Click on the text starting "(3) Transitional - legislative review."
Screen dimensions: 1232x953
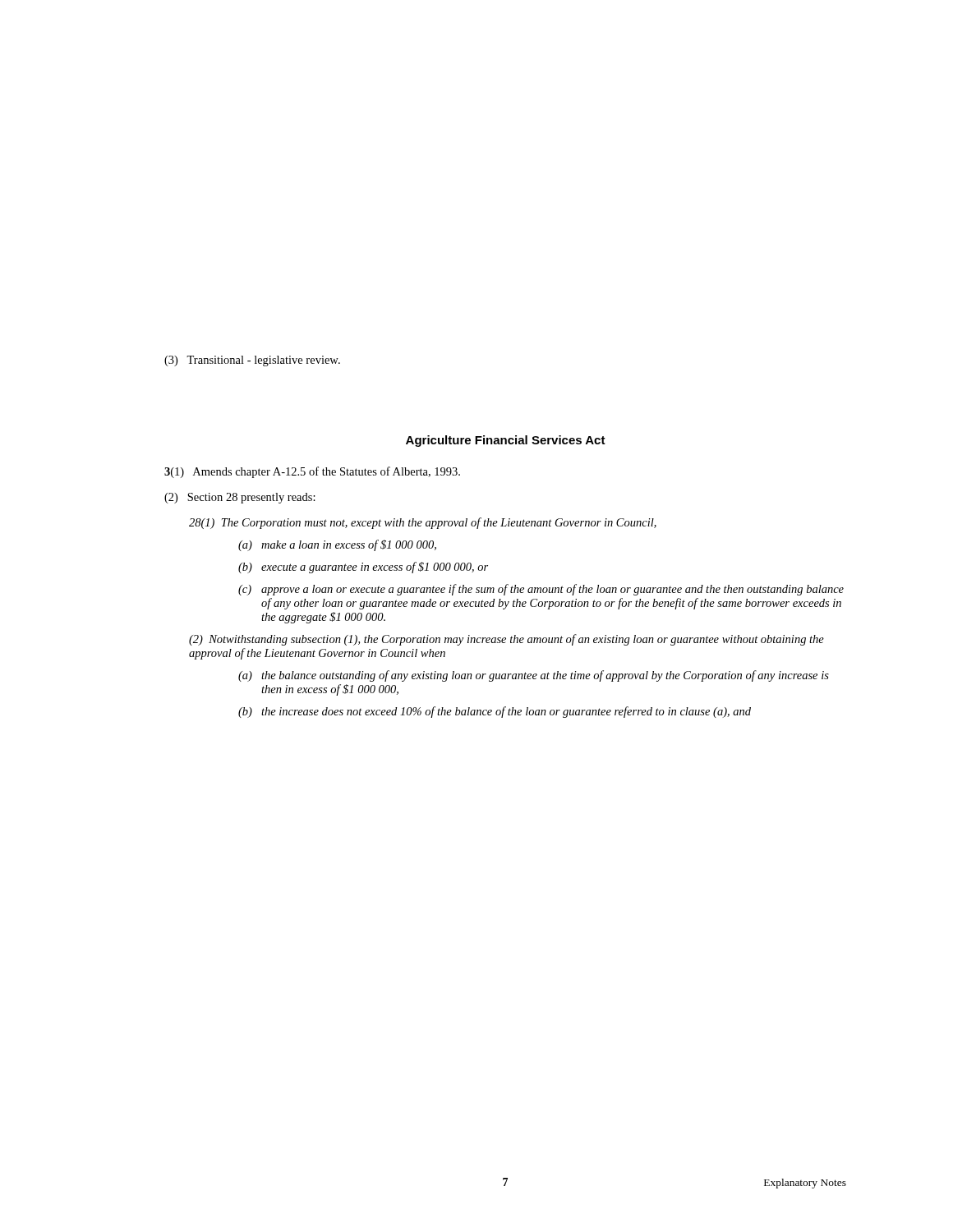coord(252,360)
